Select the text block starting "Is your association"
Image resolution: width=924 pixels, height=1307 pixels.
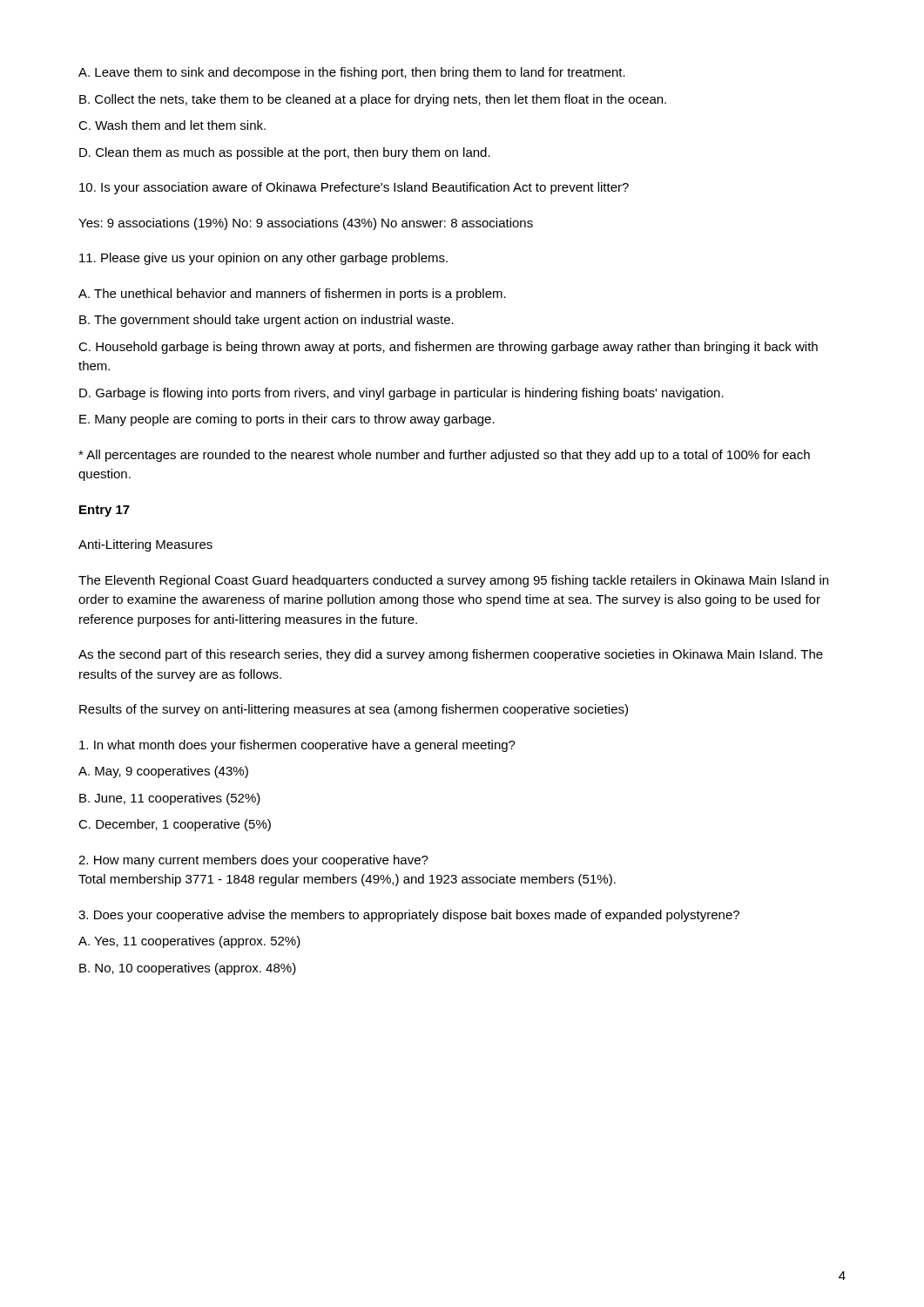point(354,187)
